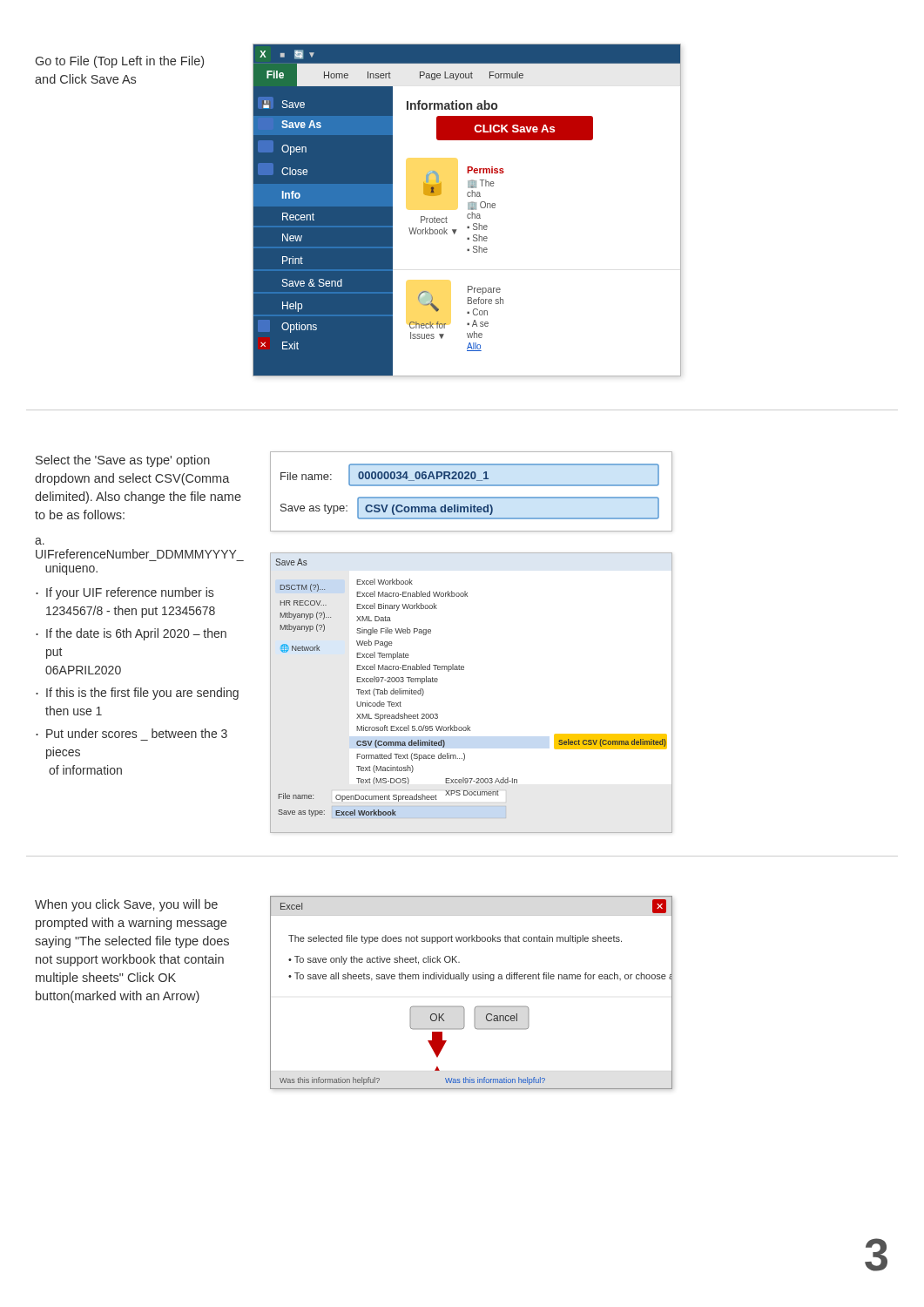The image size is (924, 1307).
Task: Select the text starting "Put under scores _ between"
Action: coord(137,733)
